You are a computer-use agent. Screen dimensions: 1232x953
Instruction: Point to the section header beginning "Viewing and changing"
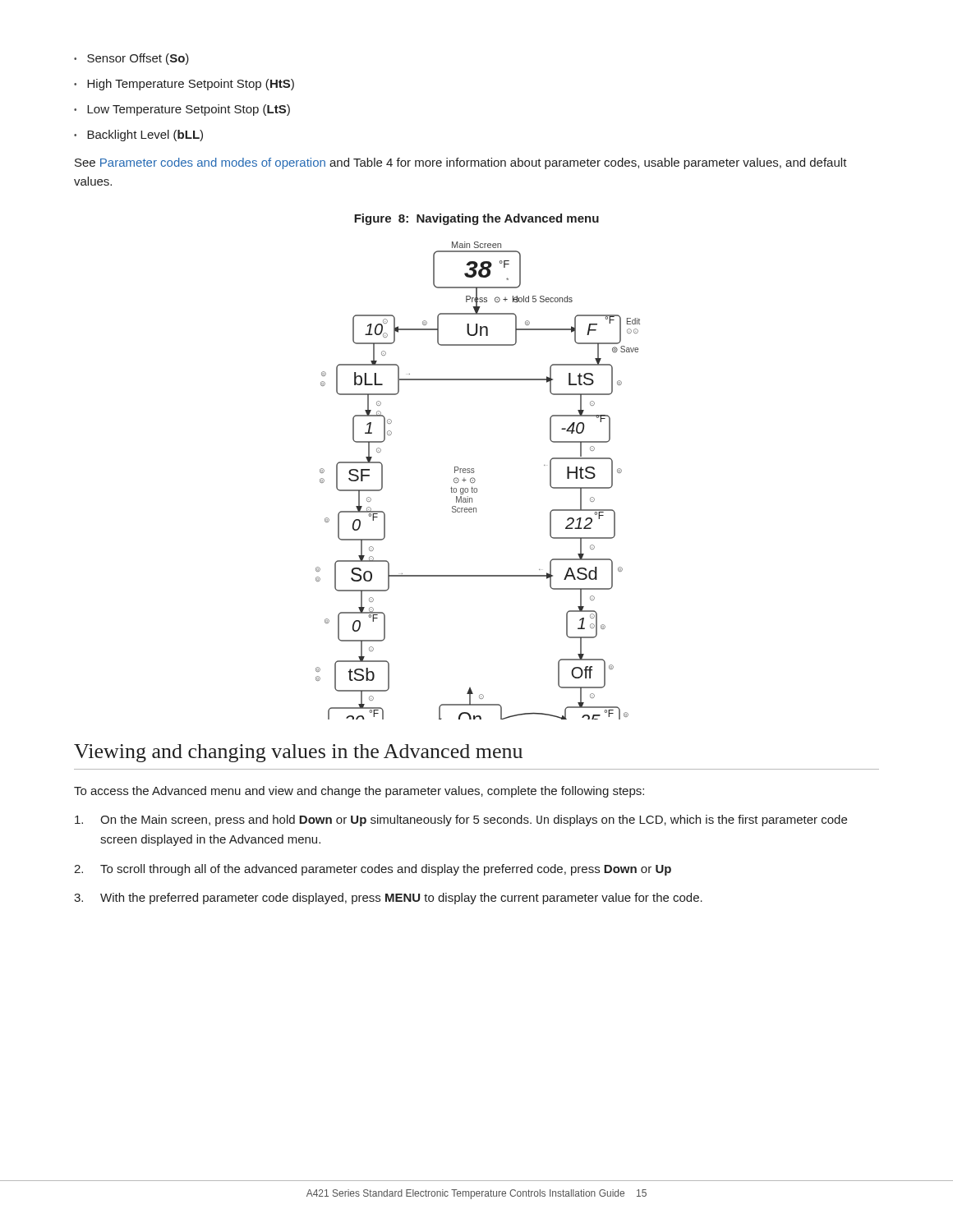click(298, 751)
